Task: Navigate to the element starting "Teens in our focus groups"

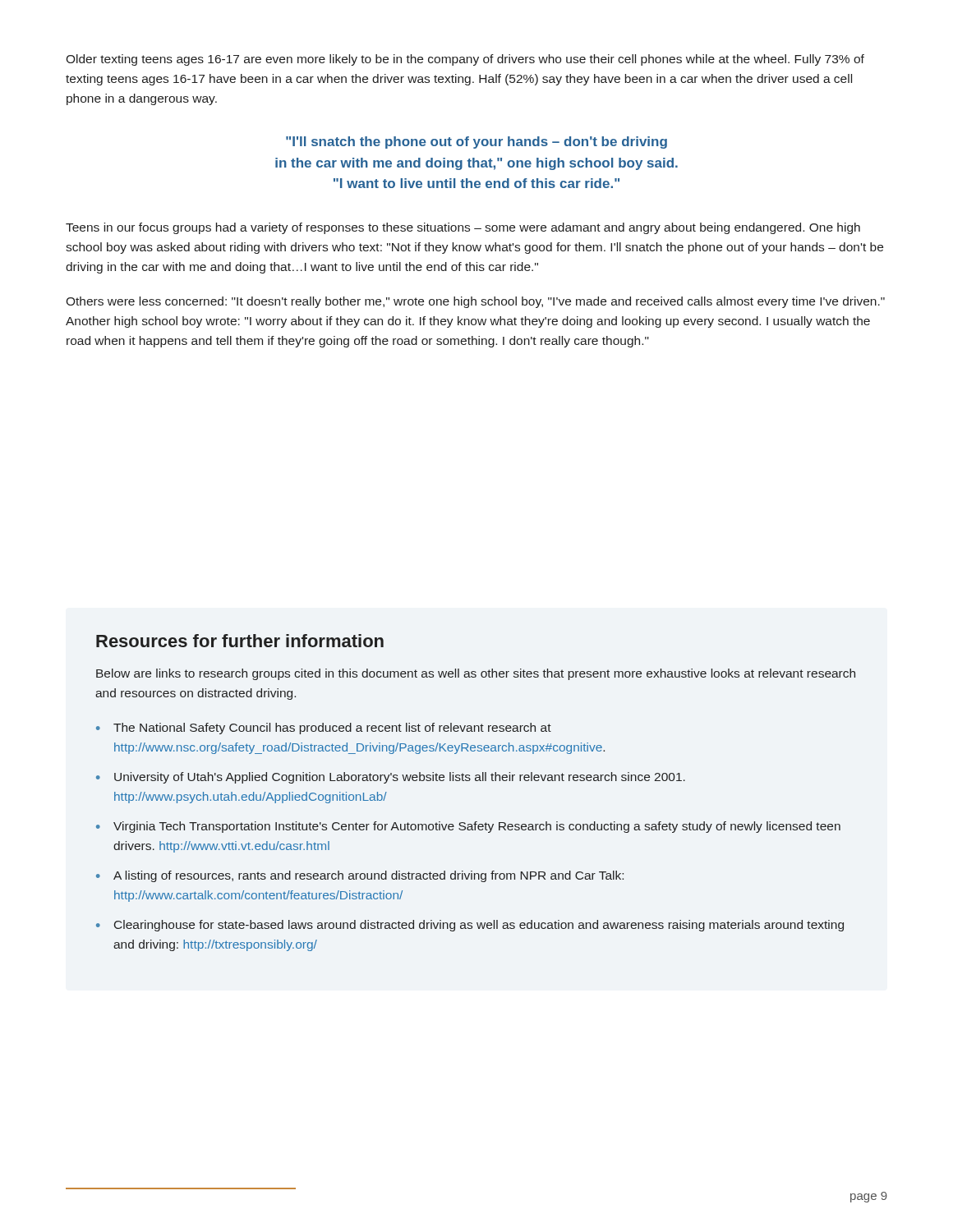Action: pyautogui.click(x=475, y=246)
